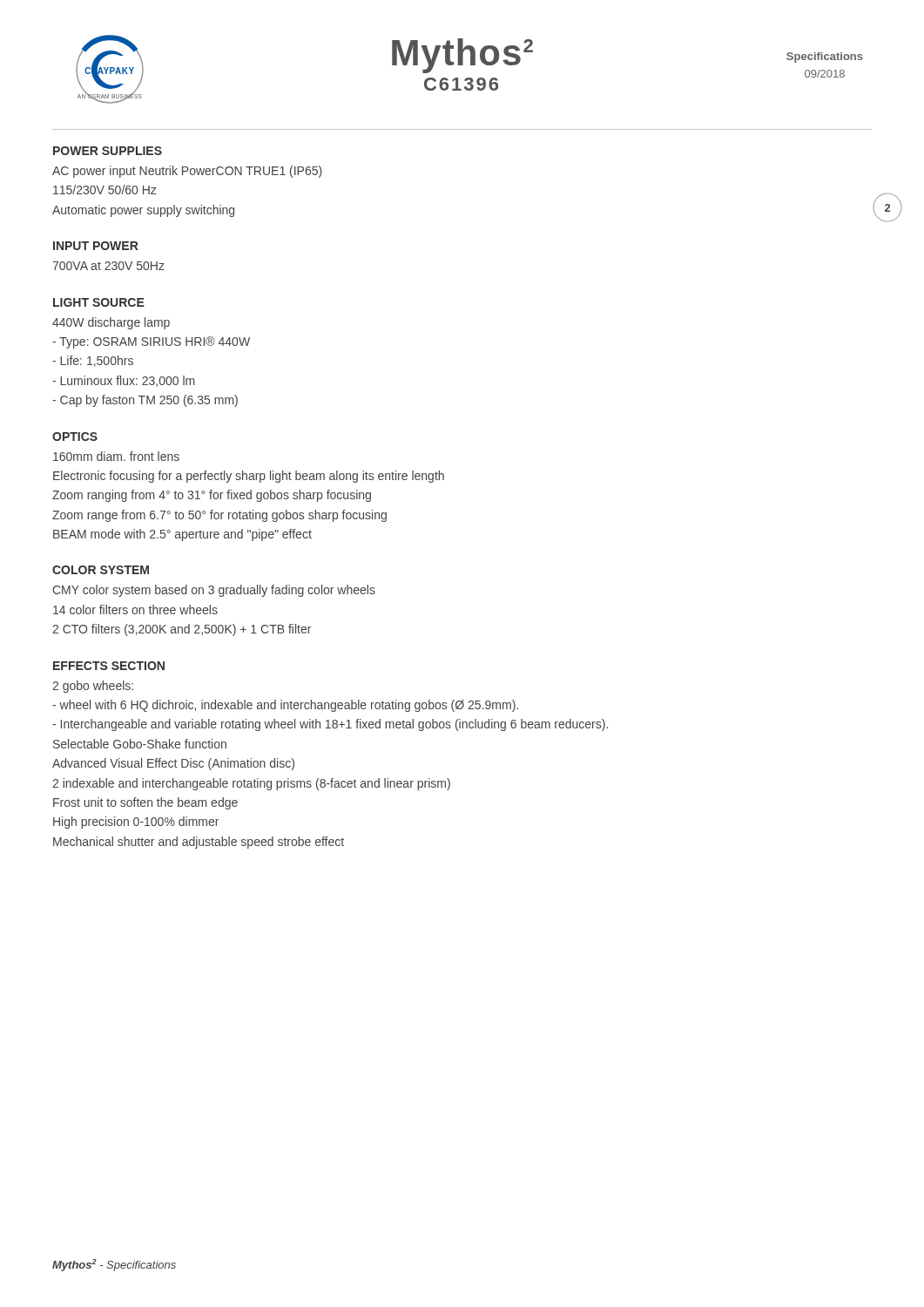Point to "INPUT POWER"

click(x=95, y=246)
